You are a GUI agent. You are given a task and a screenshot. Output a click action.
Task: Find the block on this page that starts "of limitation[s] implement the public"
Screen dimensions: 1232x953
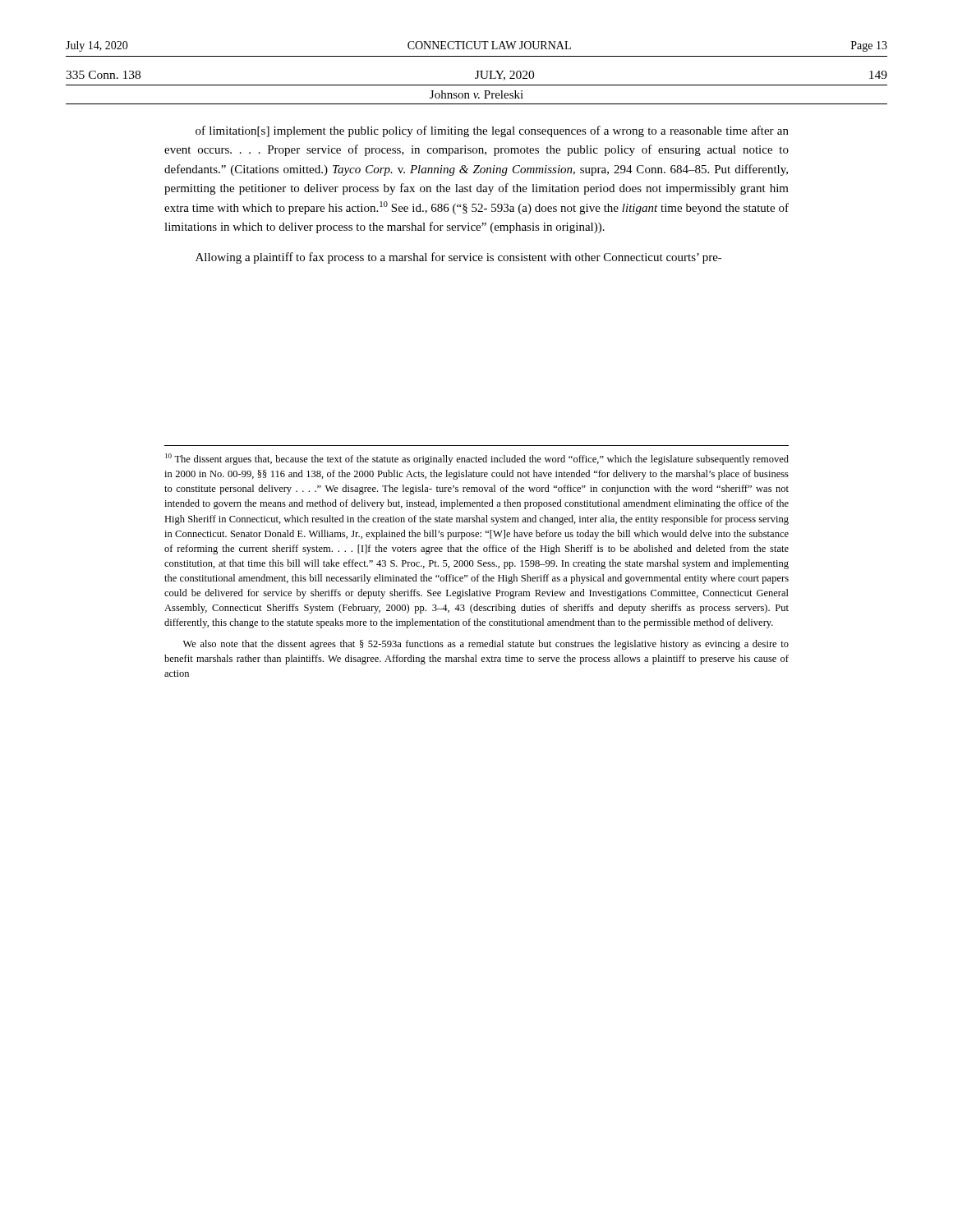[476, 194]
